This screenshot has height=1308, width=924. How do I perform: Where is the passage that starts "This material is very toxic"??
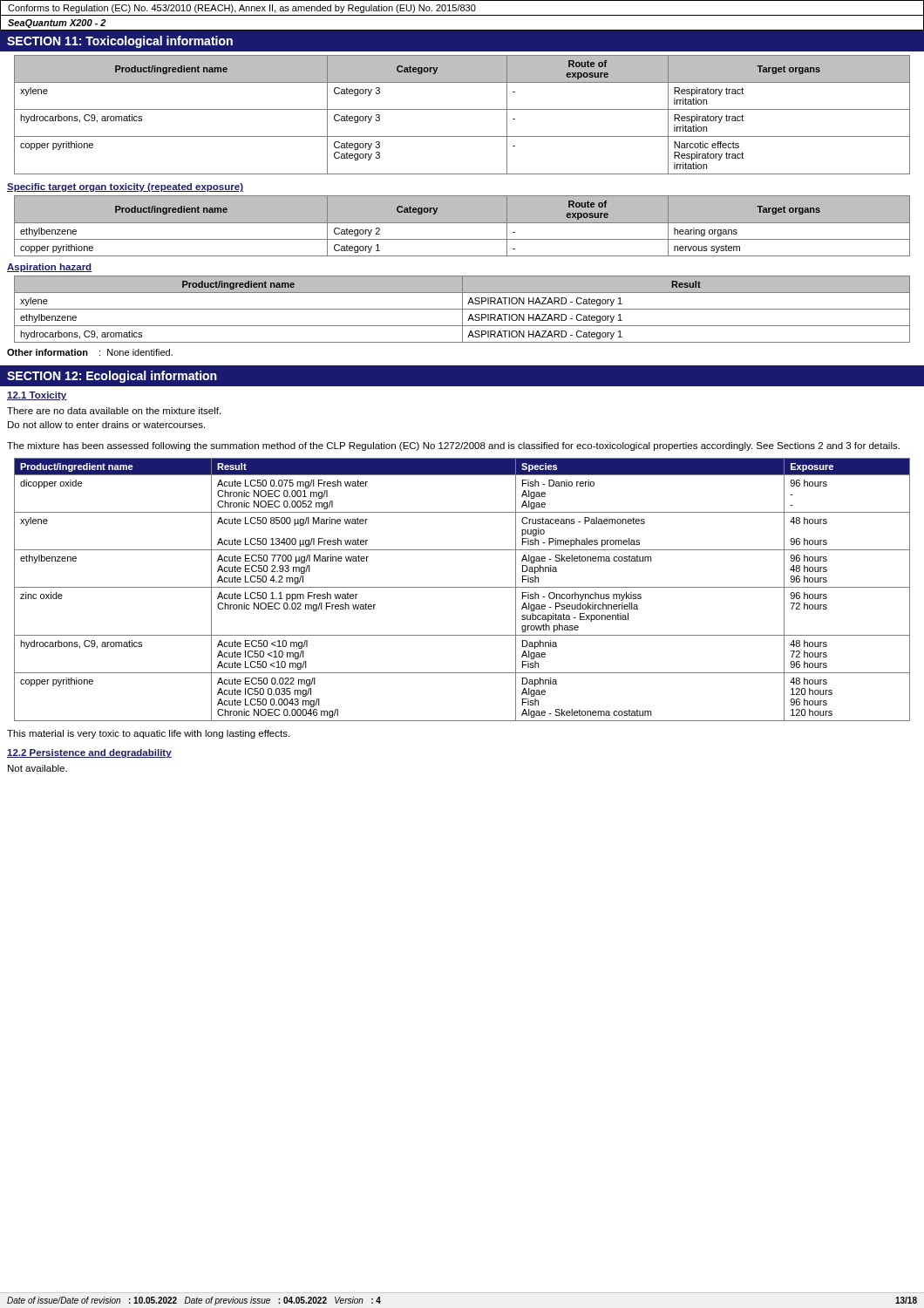(x=149, y=734)
